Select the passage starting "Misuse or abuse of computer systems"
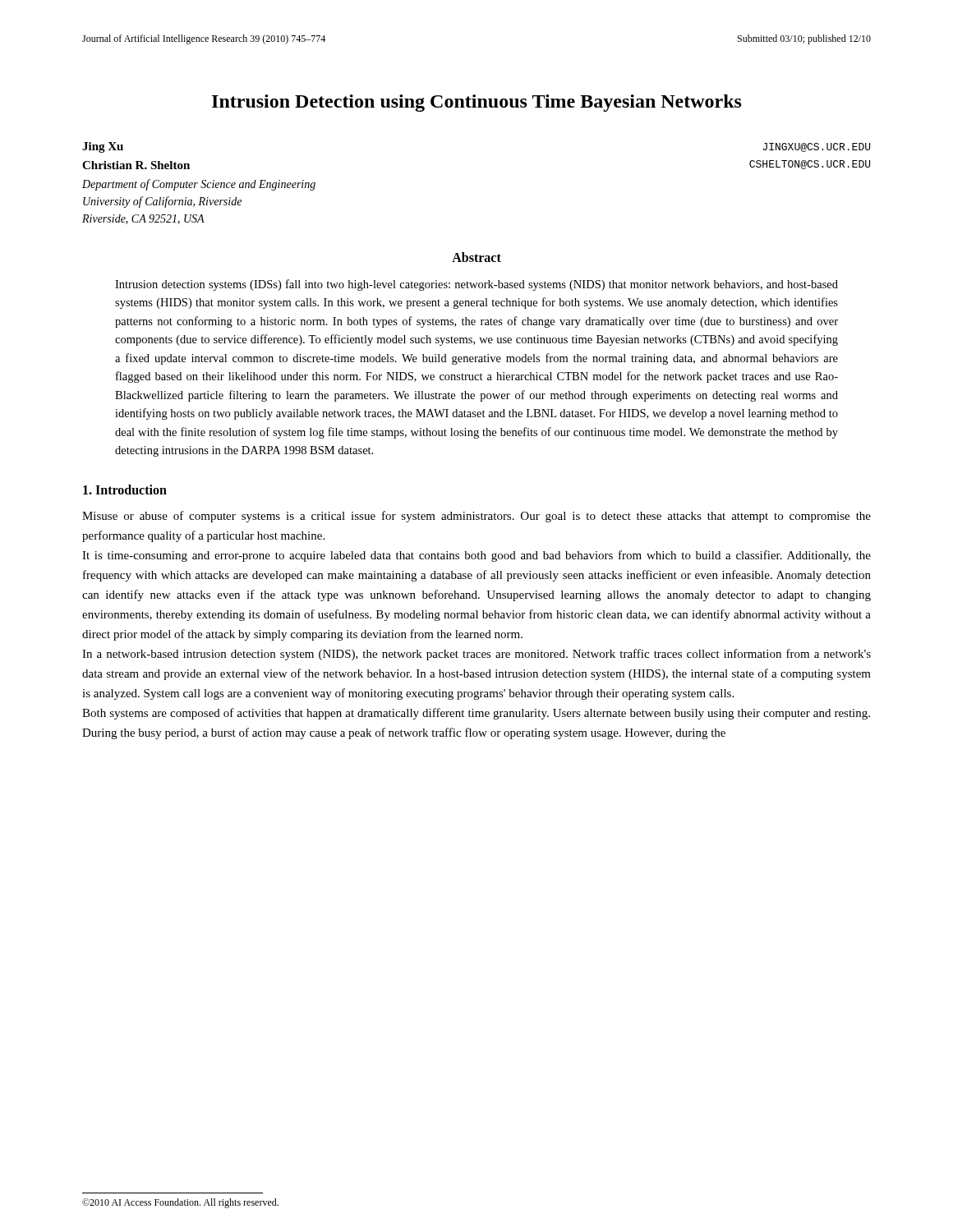The width and height of the screenshot is (953, 1232). [x=476, y=525]
